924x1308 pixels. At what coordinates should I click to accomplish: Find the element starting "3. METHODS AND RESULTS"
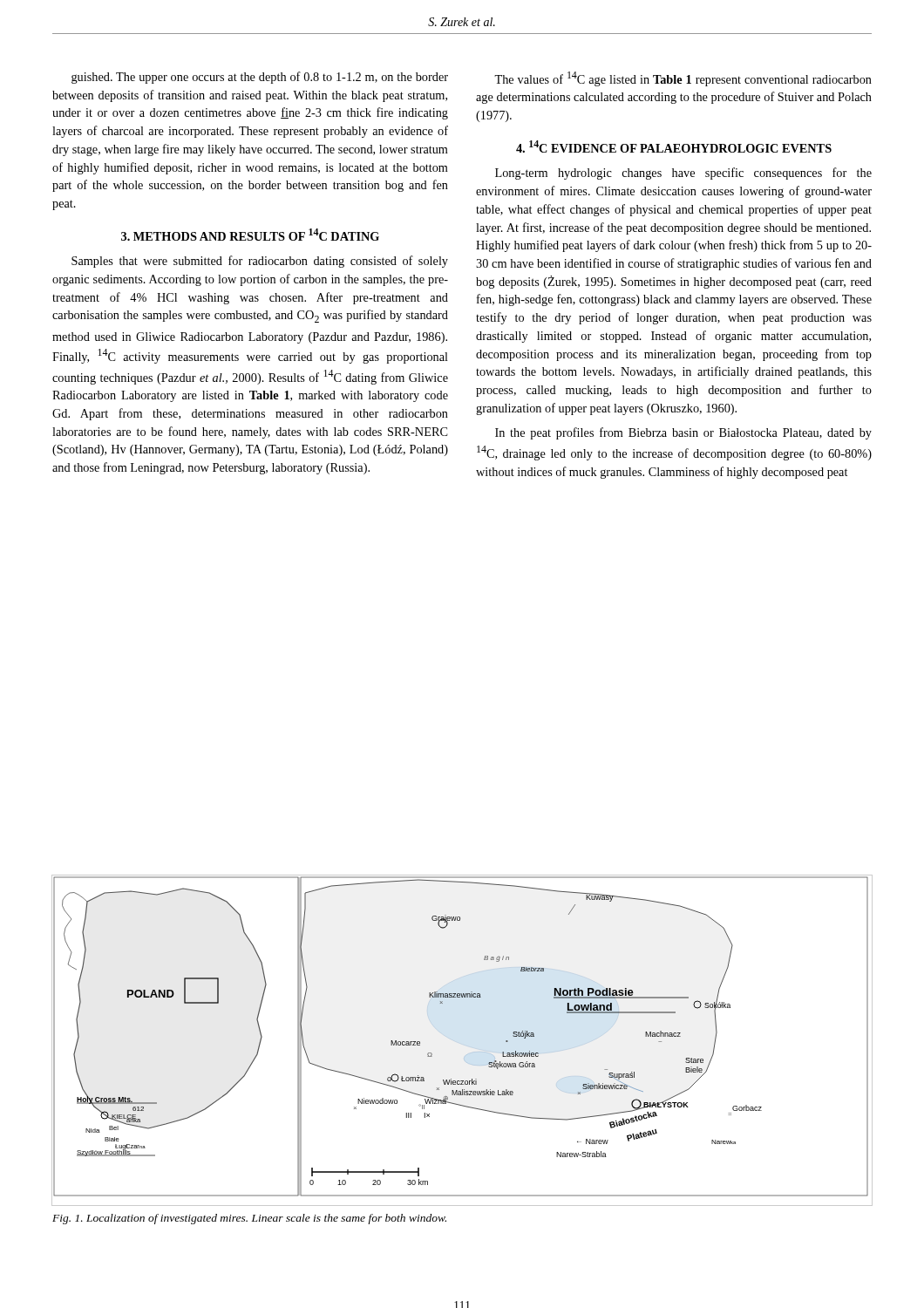250,234
